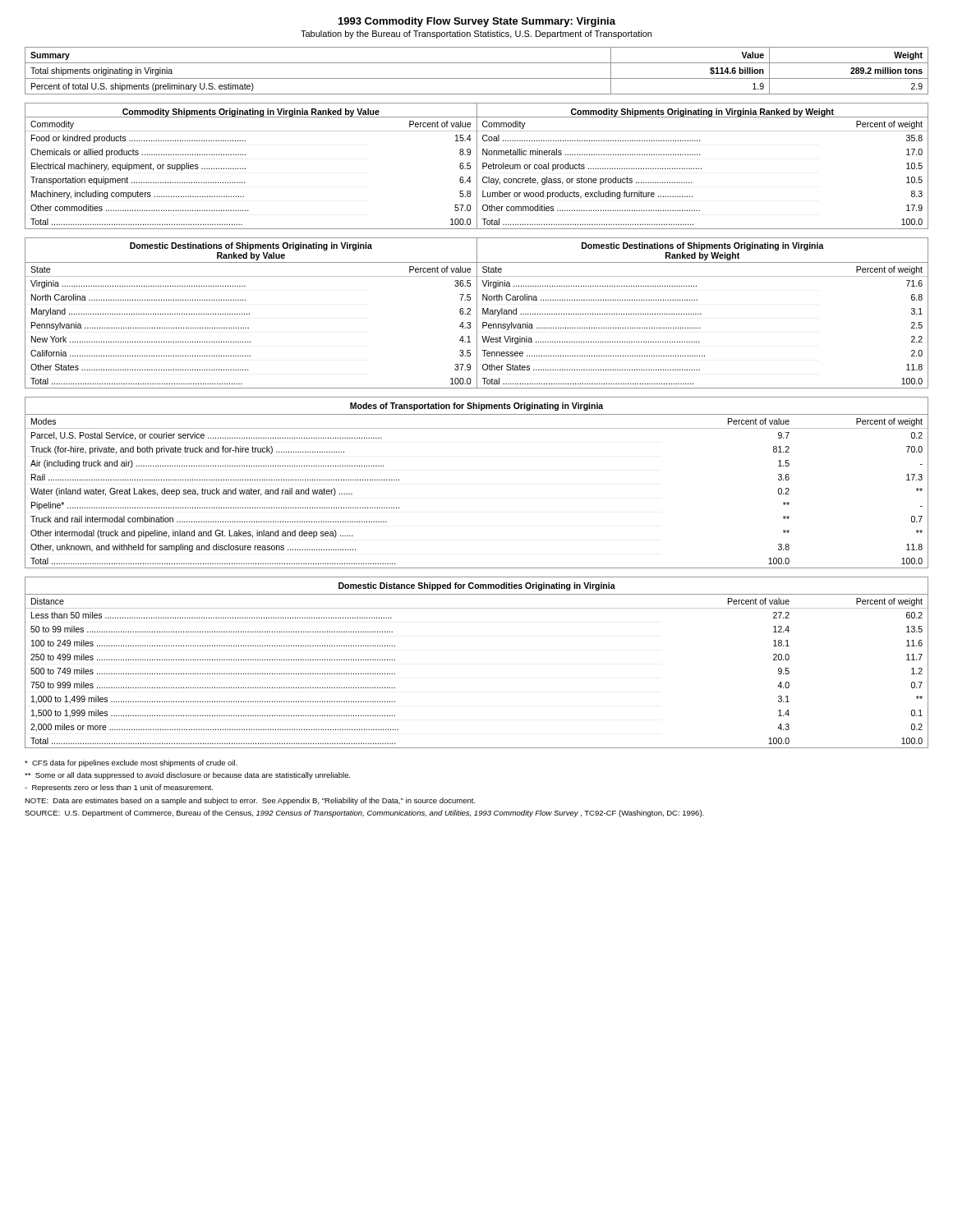Find the footnote containing "Some or all data suppressed"
953x1232 pixels.
188,775
